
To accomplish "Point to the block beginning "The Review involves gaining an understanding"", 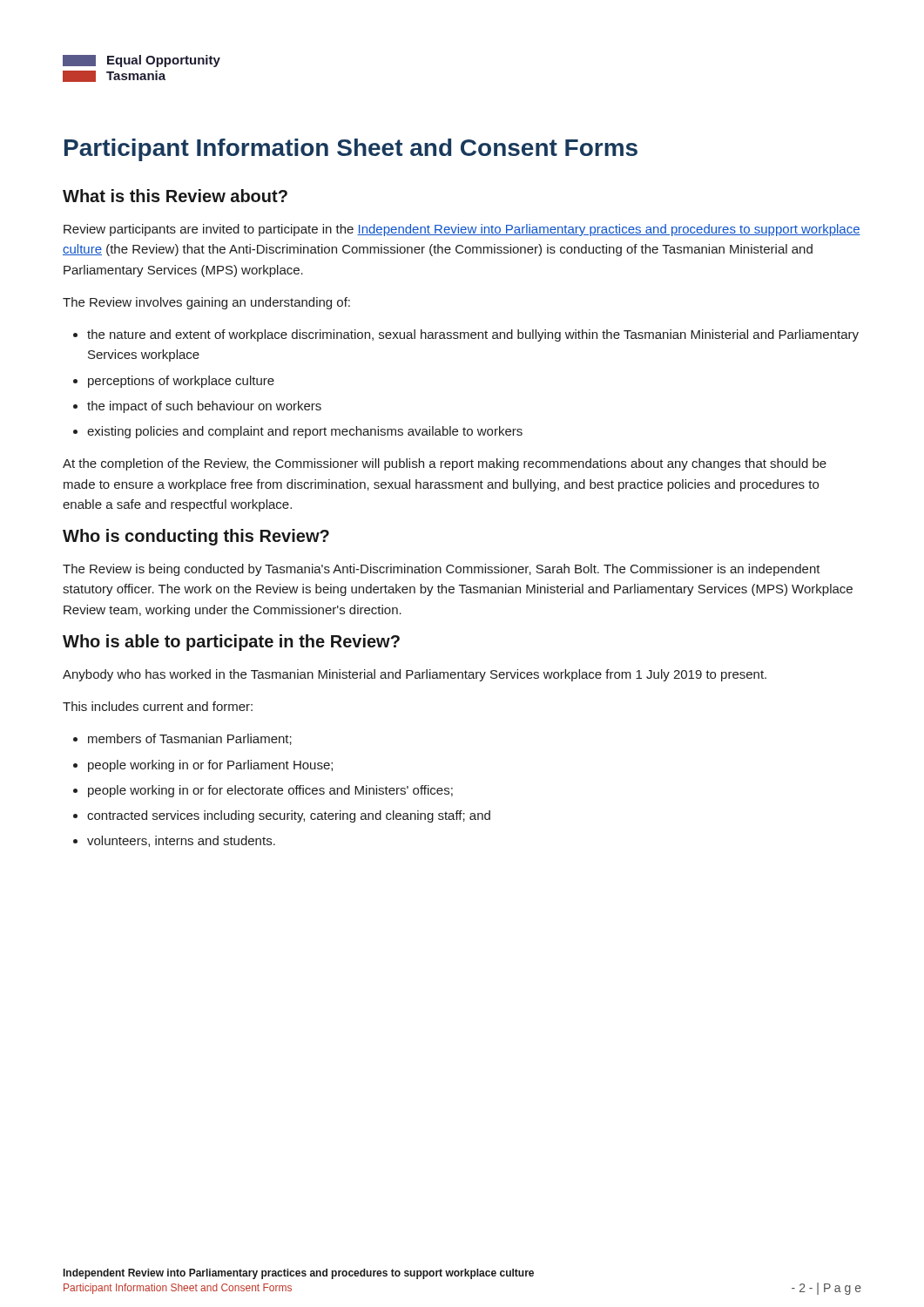I will [206, 303].
